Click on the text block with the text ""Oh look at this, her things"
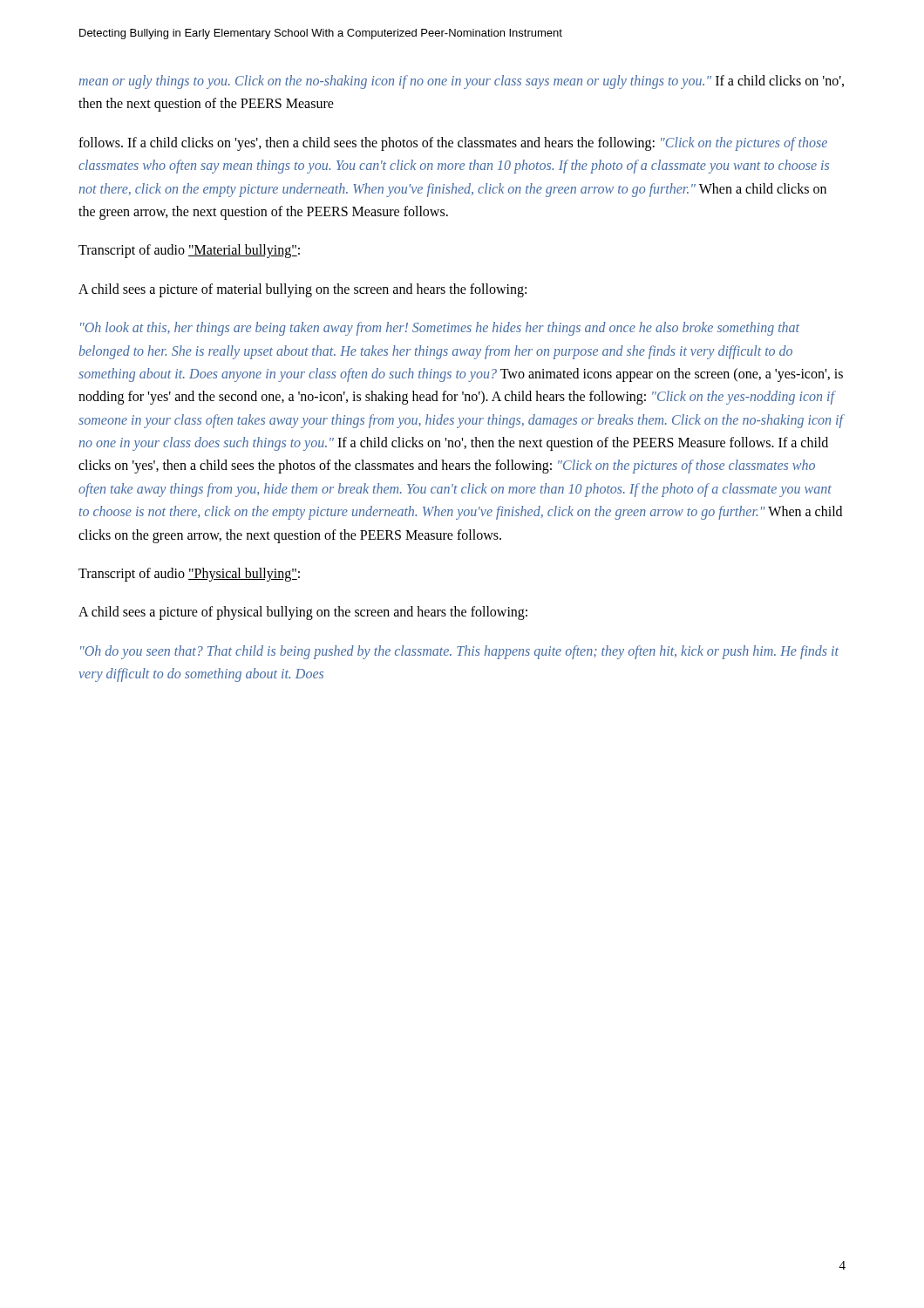Image resolution: width=924 pixels, height=1308 pixels. point(462,432)
